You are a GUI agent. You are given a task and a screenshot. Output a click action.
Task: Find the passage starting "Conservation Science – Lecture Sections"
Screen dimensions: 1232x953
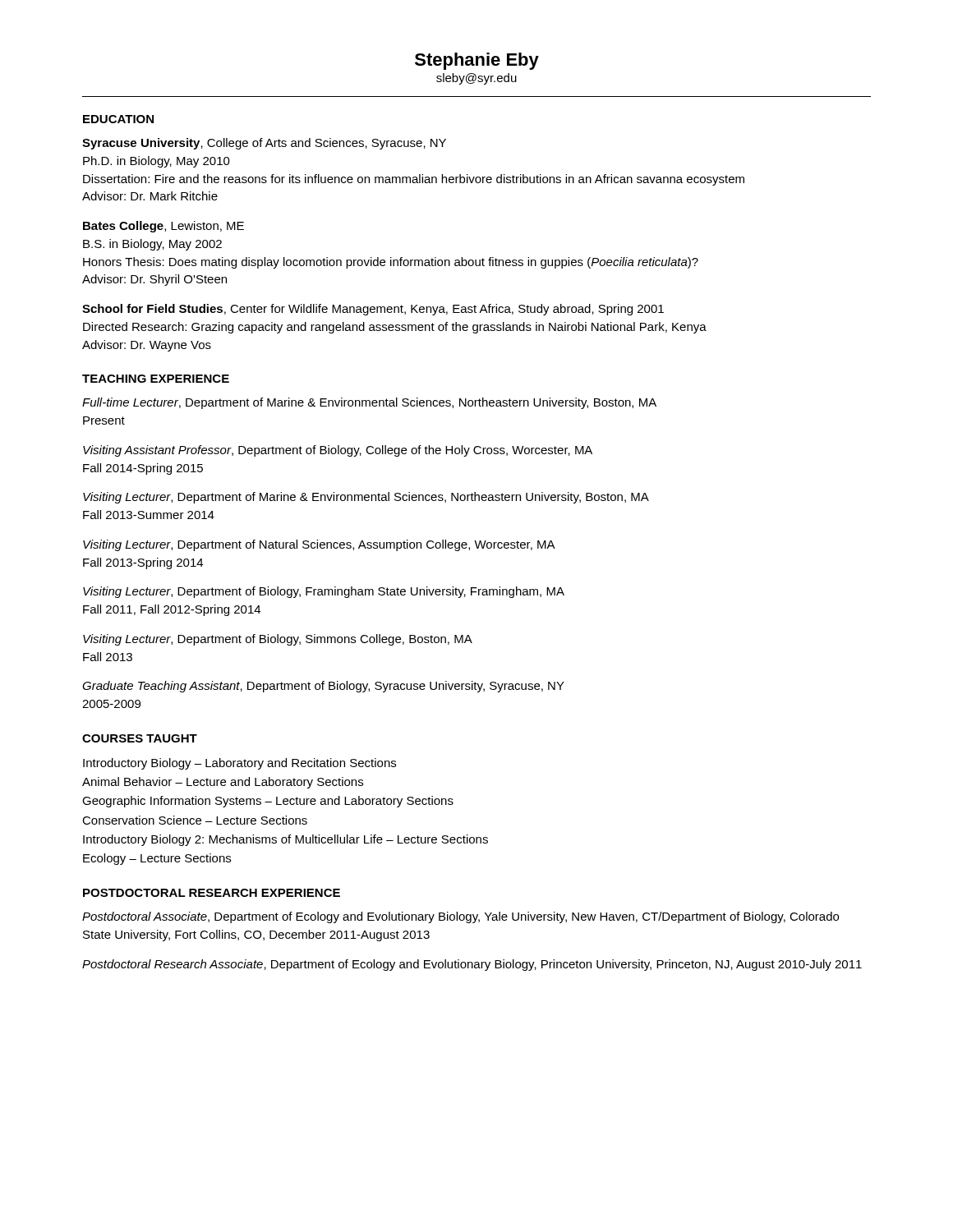(x=195, y=820)
